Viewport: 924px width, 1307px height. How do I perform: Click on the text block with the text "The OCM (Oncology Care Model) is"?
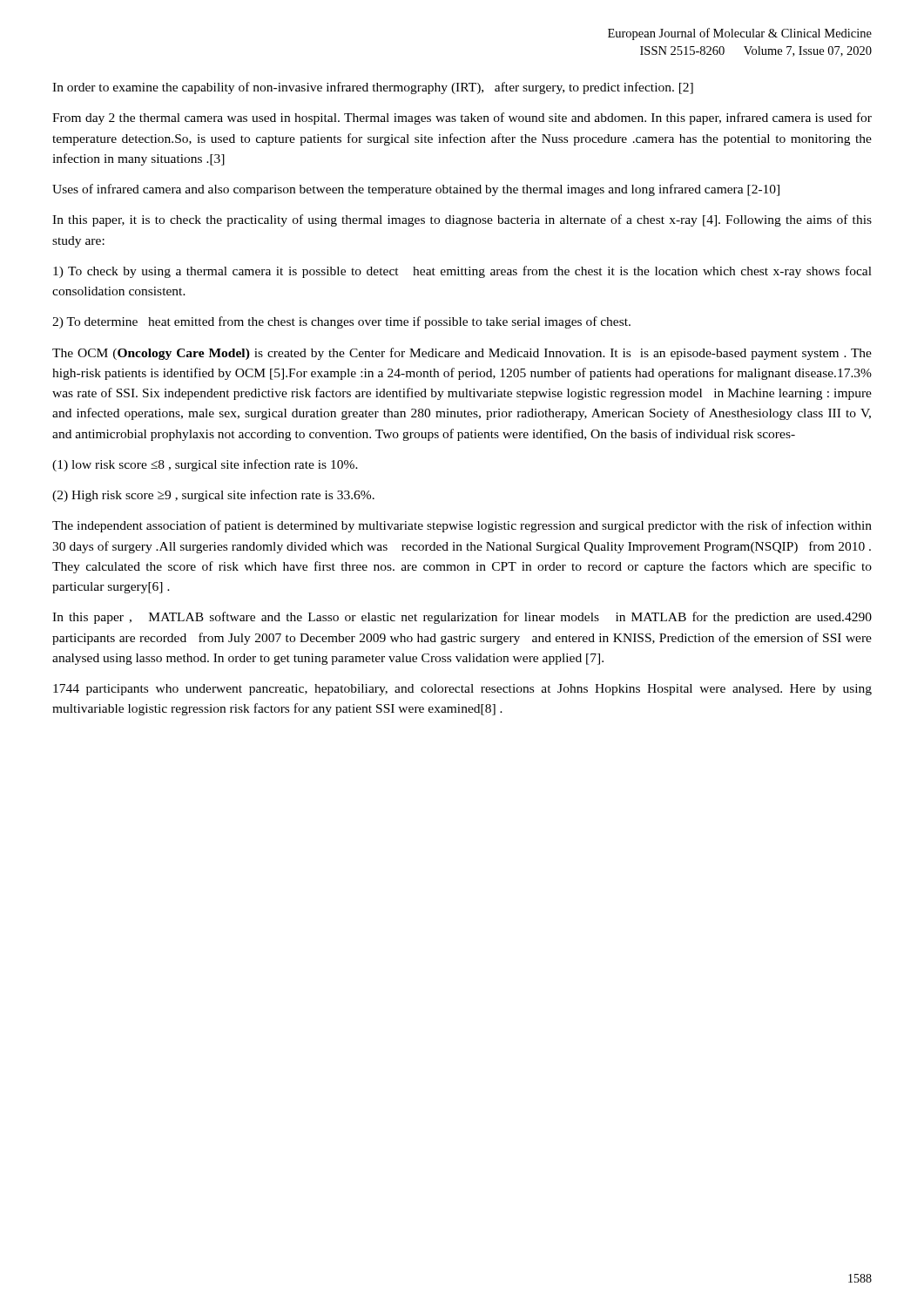point(462,393)
